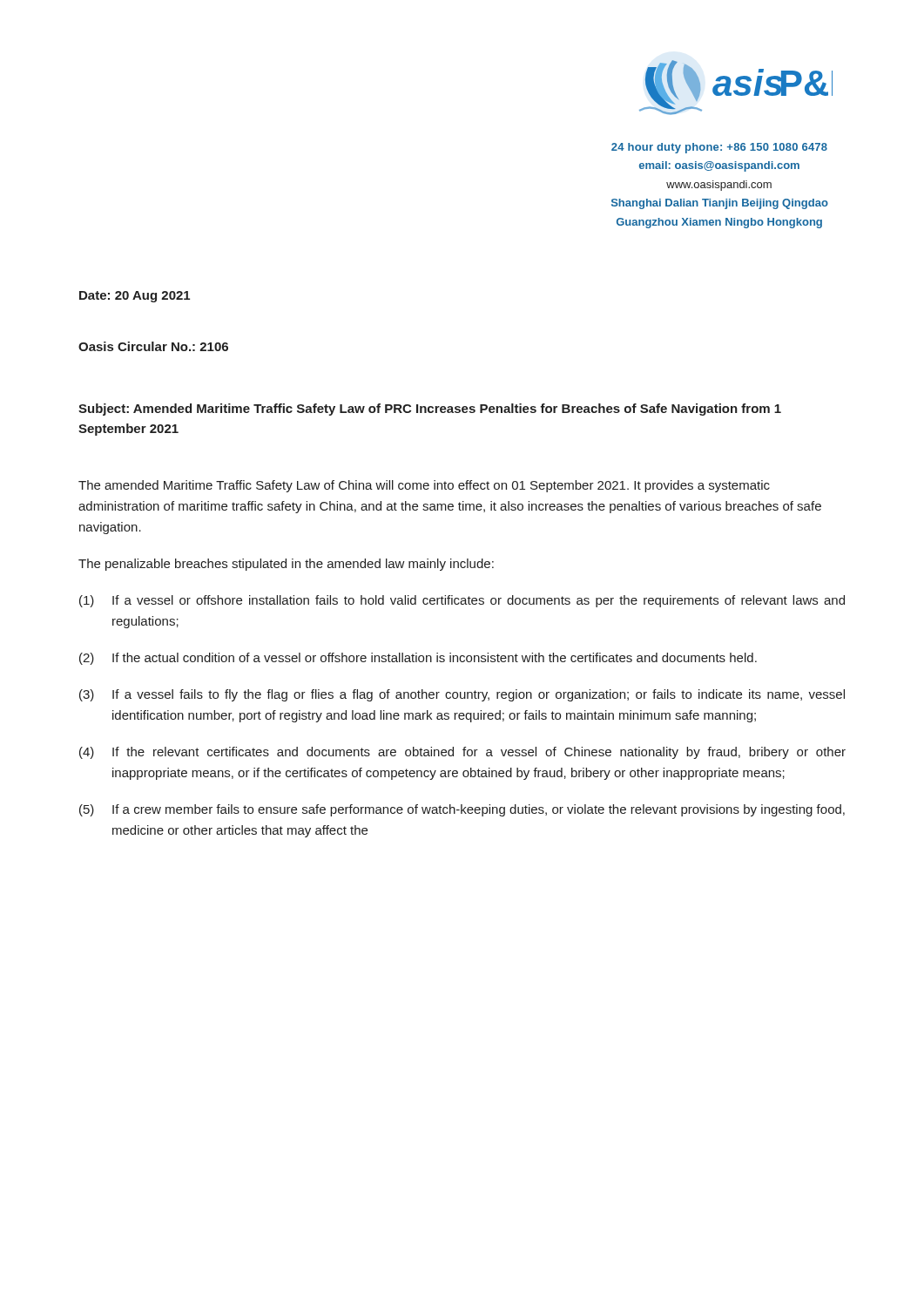Click on the list item containing "(5) If a crew member fails"
The height and width of the screenshot is (1307, 924).
point(462,820)
